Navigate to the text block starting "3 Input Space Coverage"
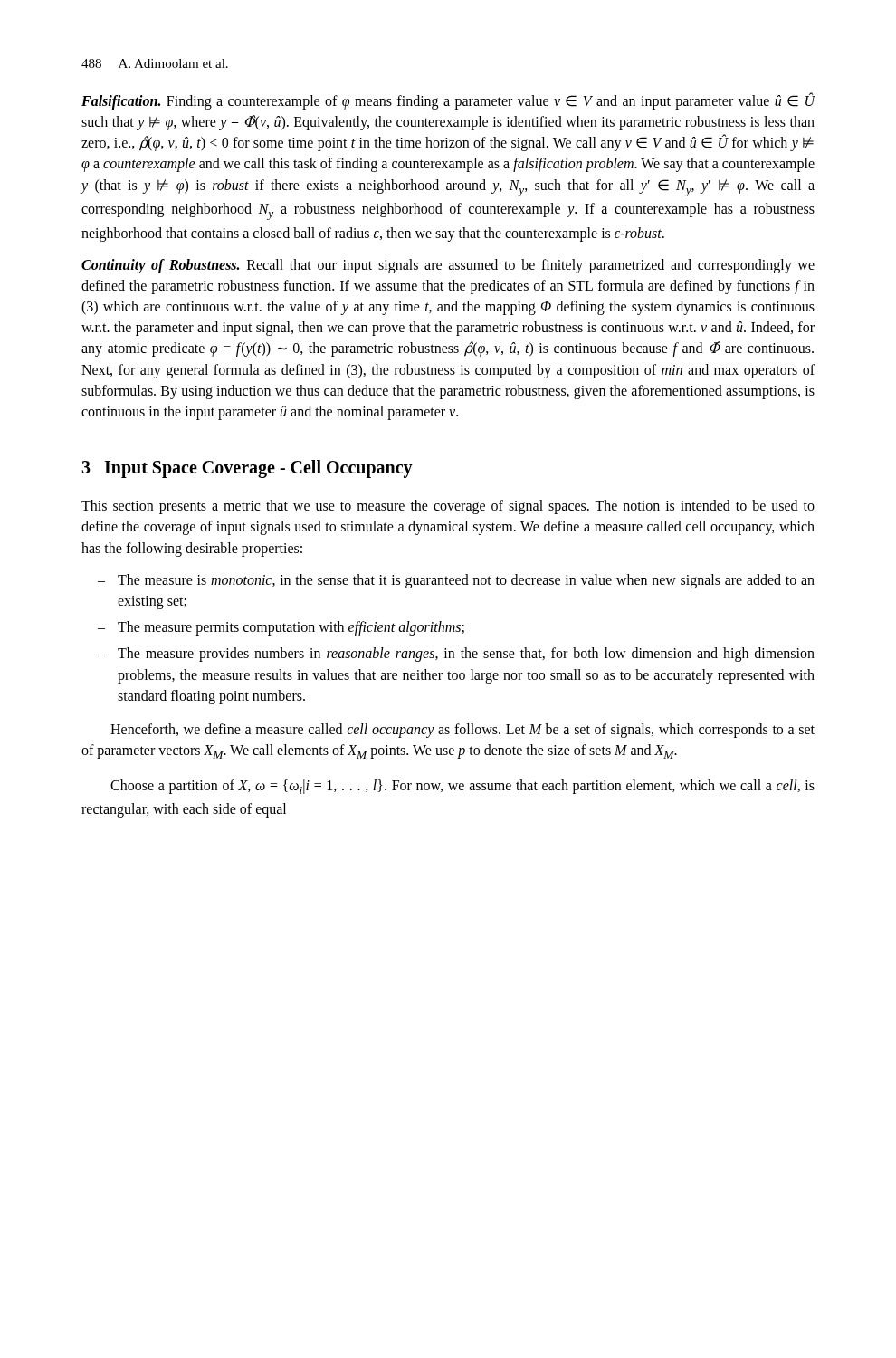 tap(247, 467)
